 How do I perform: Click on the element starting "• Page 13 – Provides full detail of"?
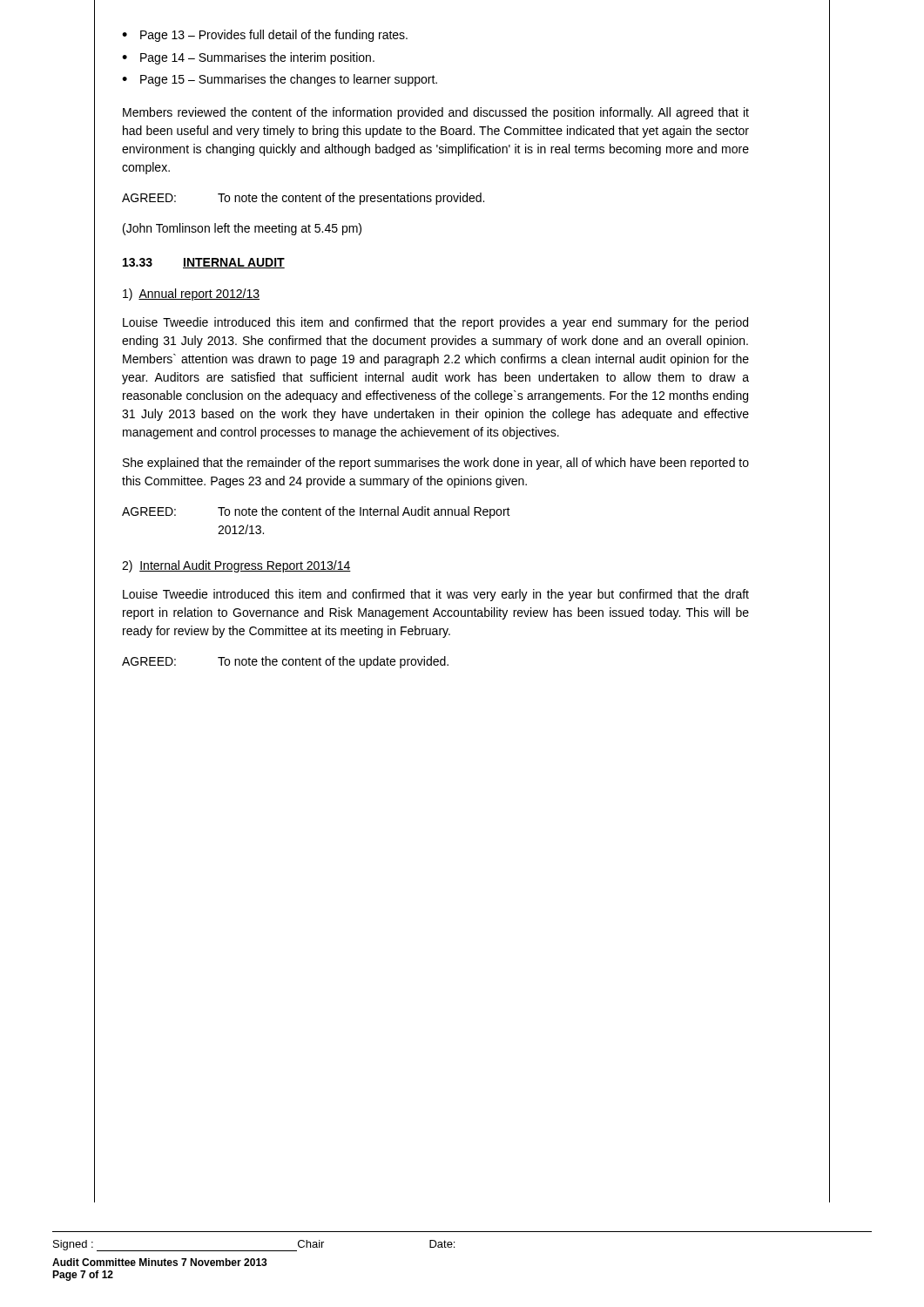(265, 36)
